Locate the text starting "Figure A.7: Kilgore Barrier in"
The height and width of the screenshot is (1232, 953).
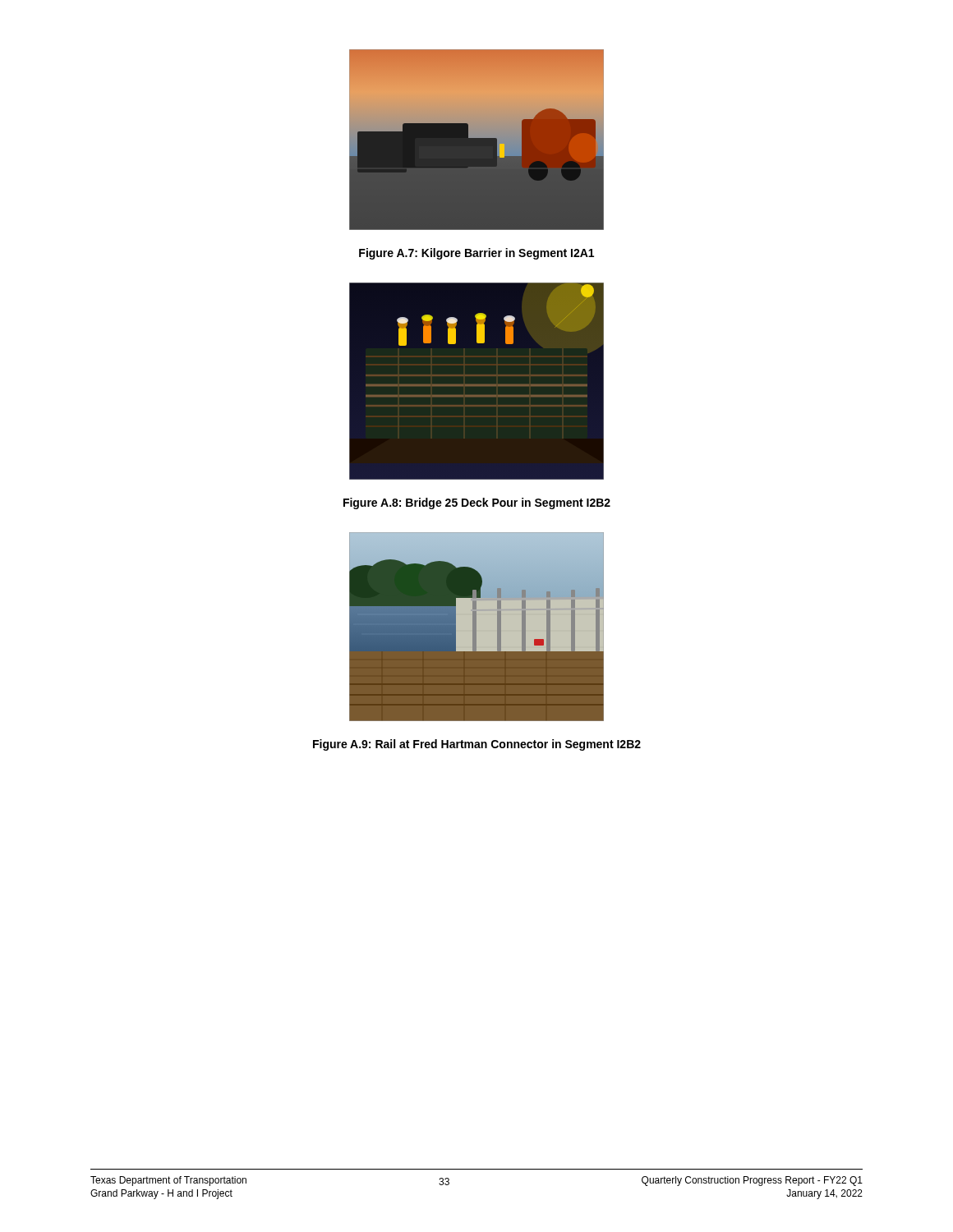(476, 253)
